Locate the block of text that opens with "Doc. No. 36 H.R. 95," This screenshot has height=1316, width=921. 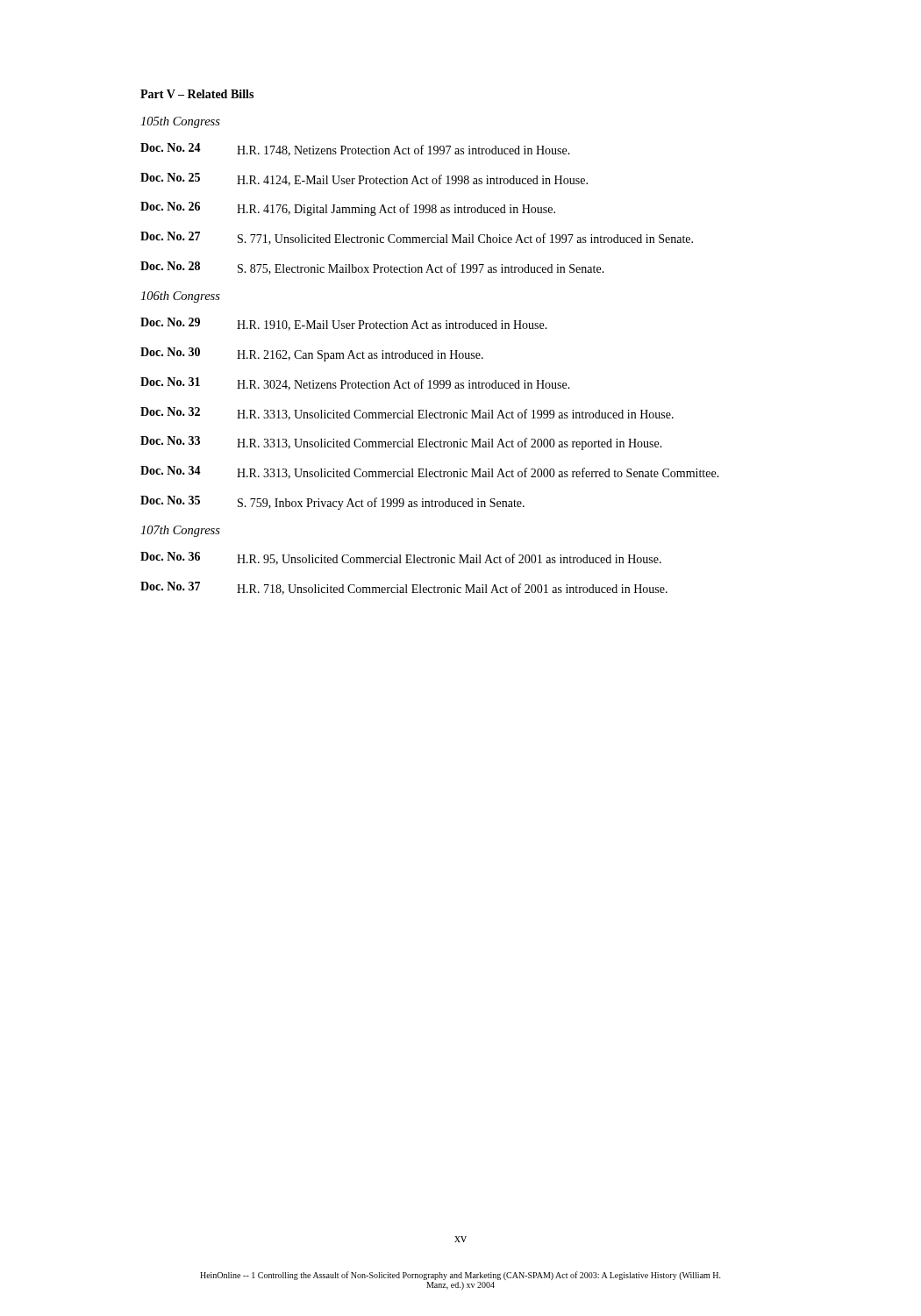[x=478, y=560]
